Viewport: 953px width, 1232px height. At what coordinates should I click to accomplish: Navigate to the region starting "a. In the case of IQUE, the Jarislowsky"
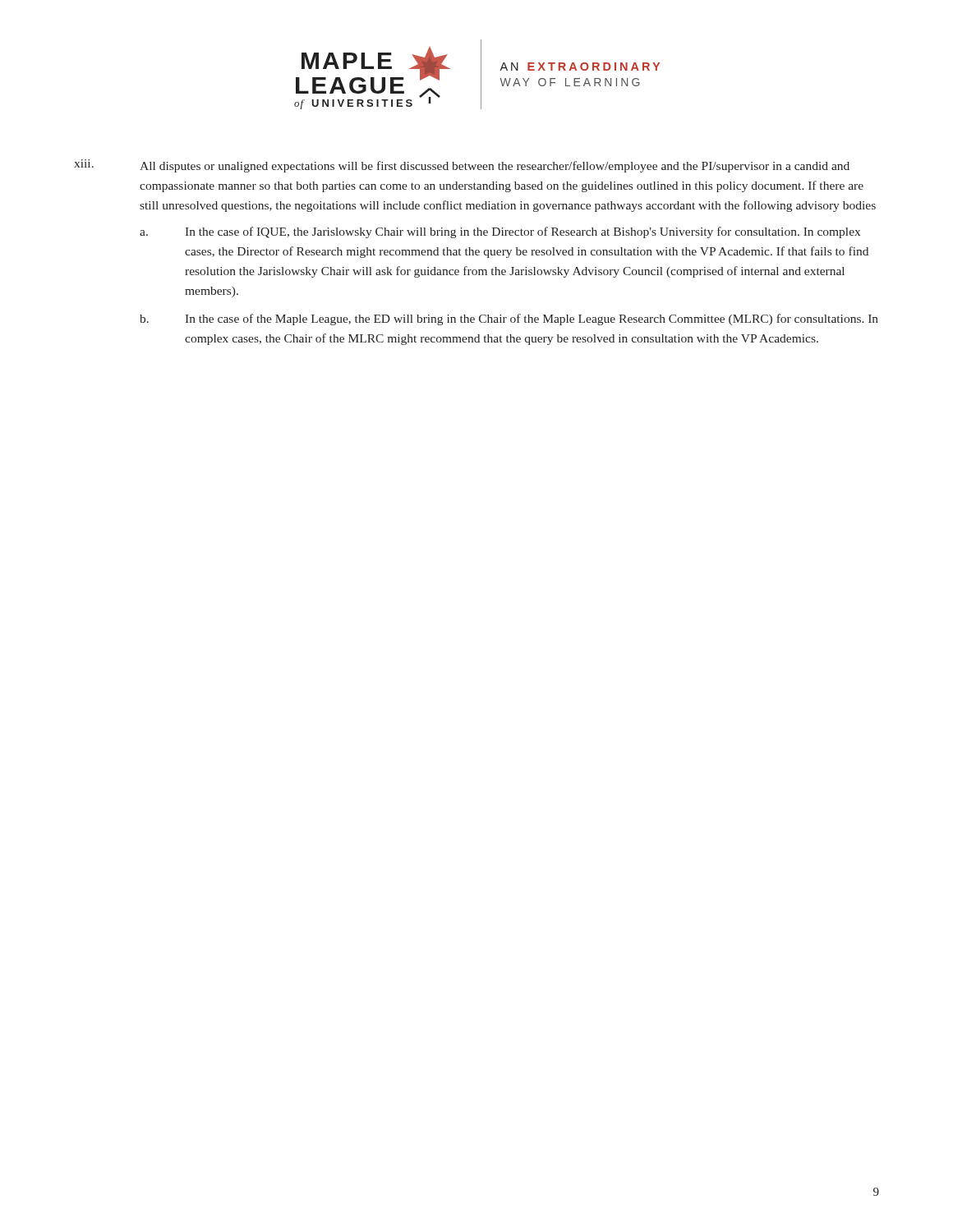click(509, 261)
